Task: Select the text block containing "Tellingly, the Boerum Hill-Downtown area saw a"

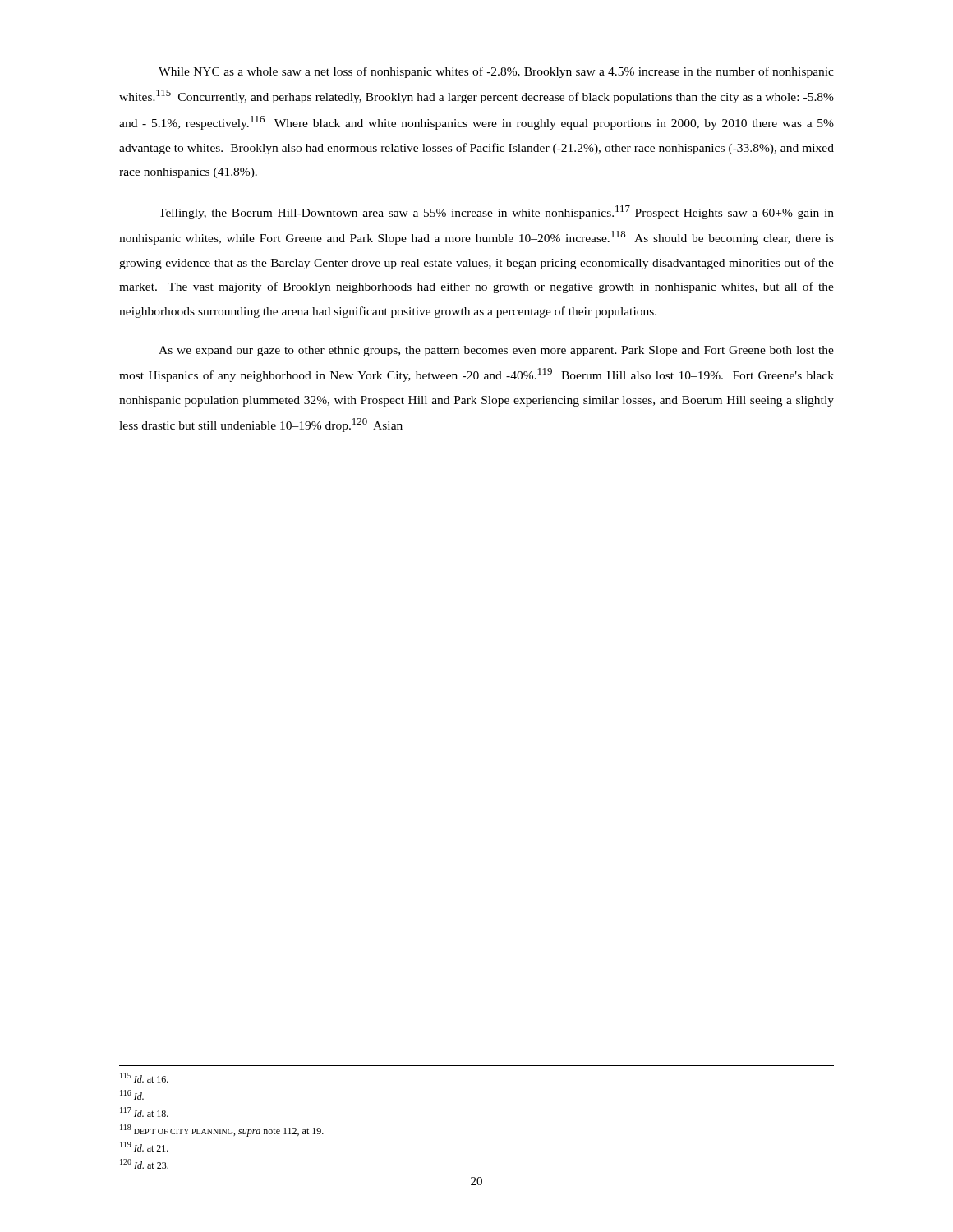Action: (x=476, y=261)
